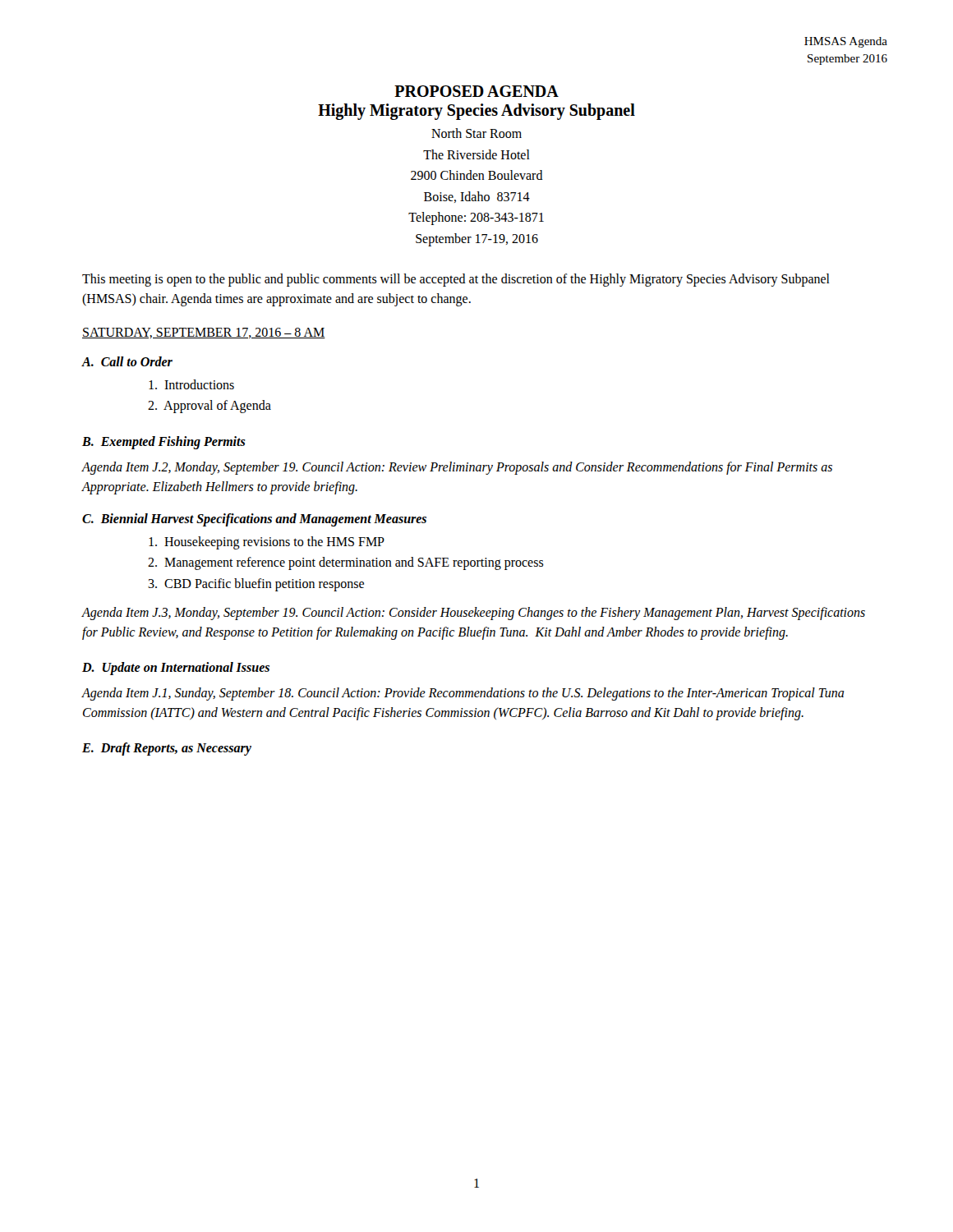Image resolution: width=953 pixels, height=1232 pixels.
Task: Find the section header containing "A. Call to Order"
Action: [x=127, y=361]
